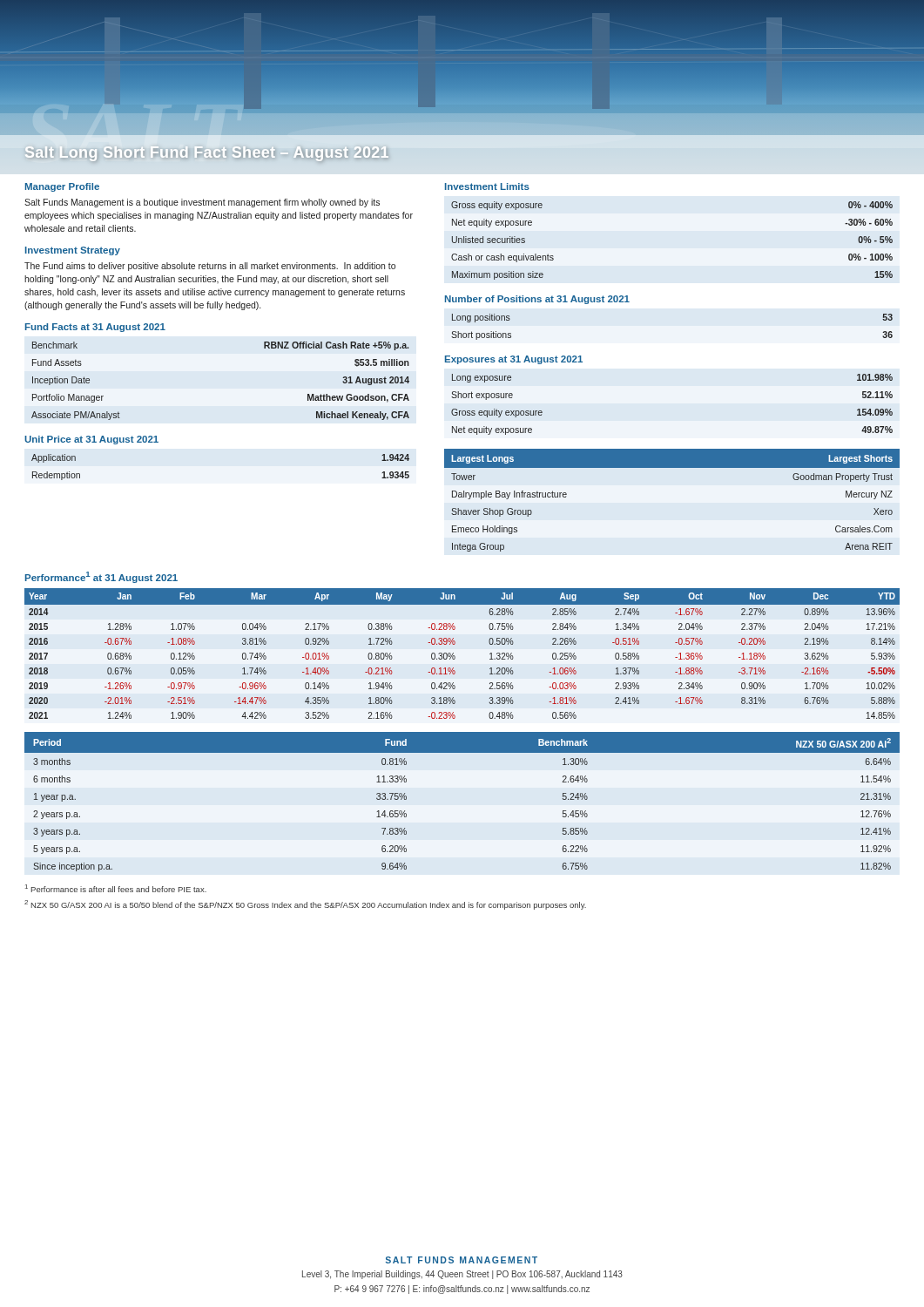Find the photo
The image size is (924, 1307).
coord(462,87)
